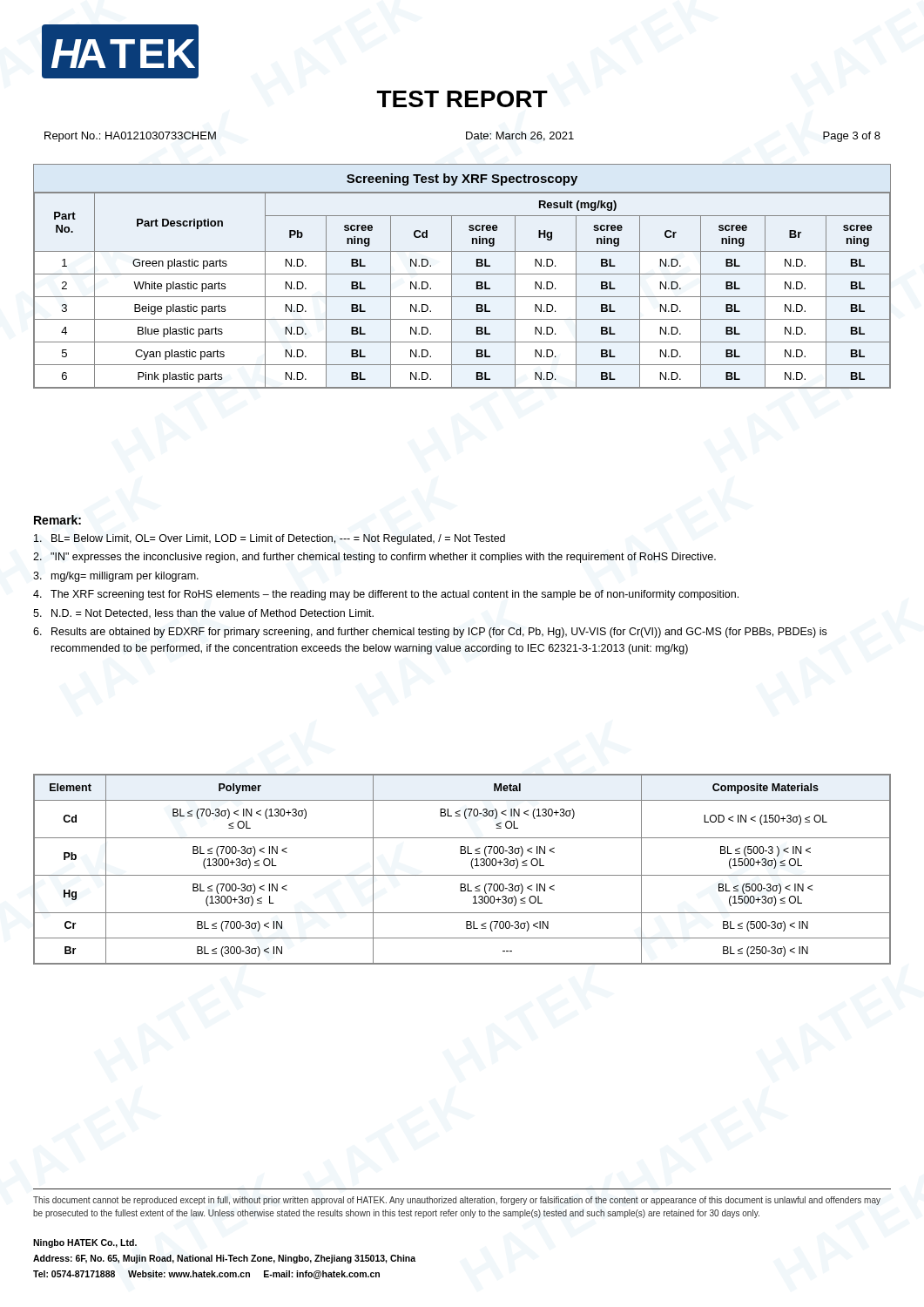Select the table that reads "Part Description"
The height and width of the screenshot is (1307, 924).
point(462,276)
